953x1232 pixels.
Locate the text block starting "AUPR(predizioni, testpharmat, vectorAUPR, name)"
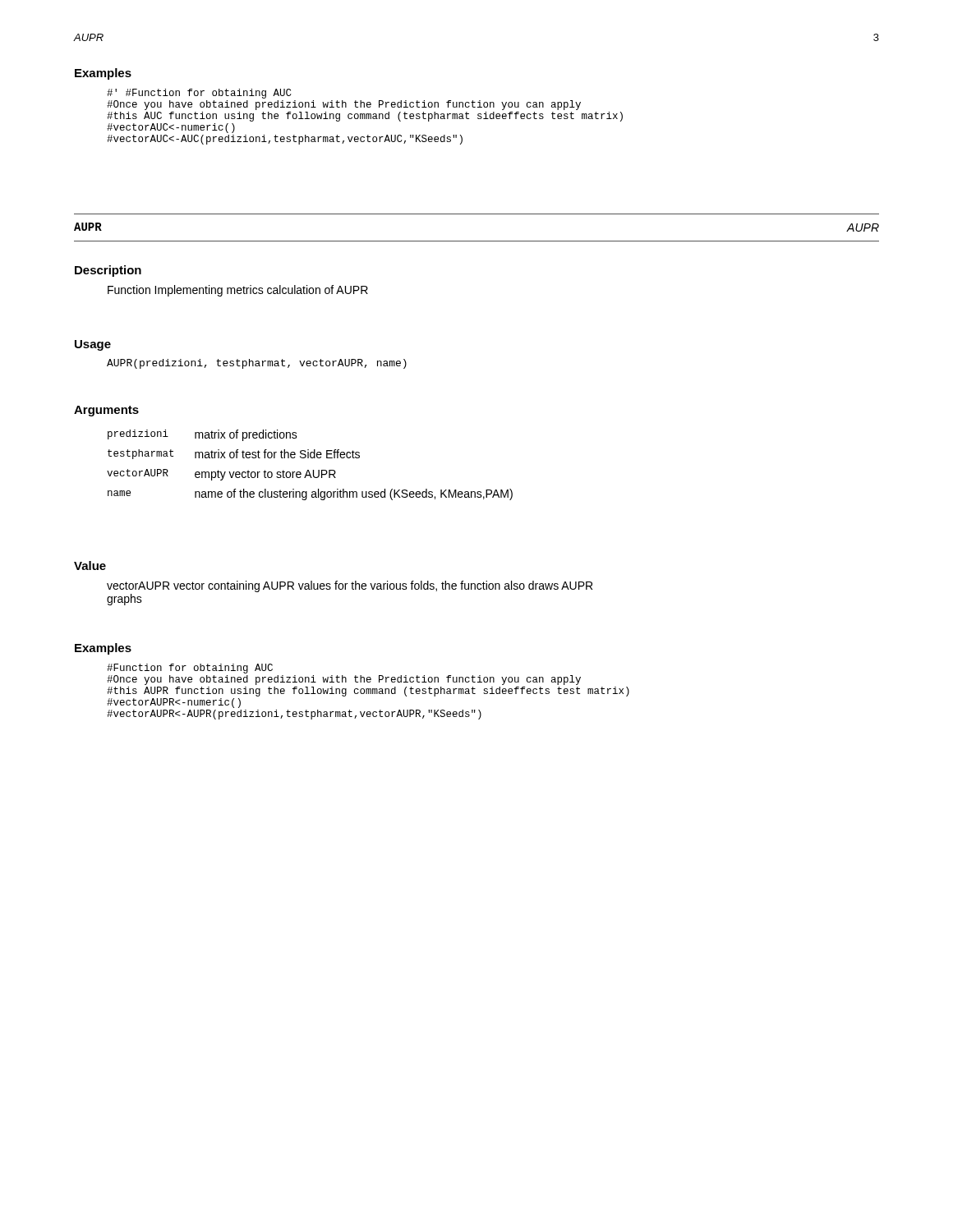(x=257, y=363)
